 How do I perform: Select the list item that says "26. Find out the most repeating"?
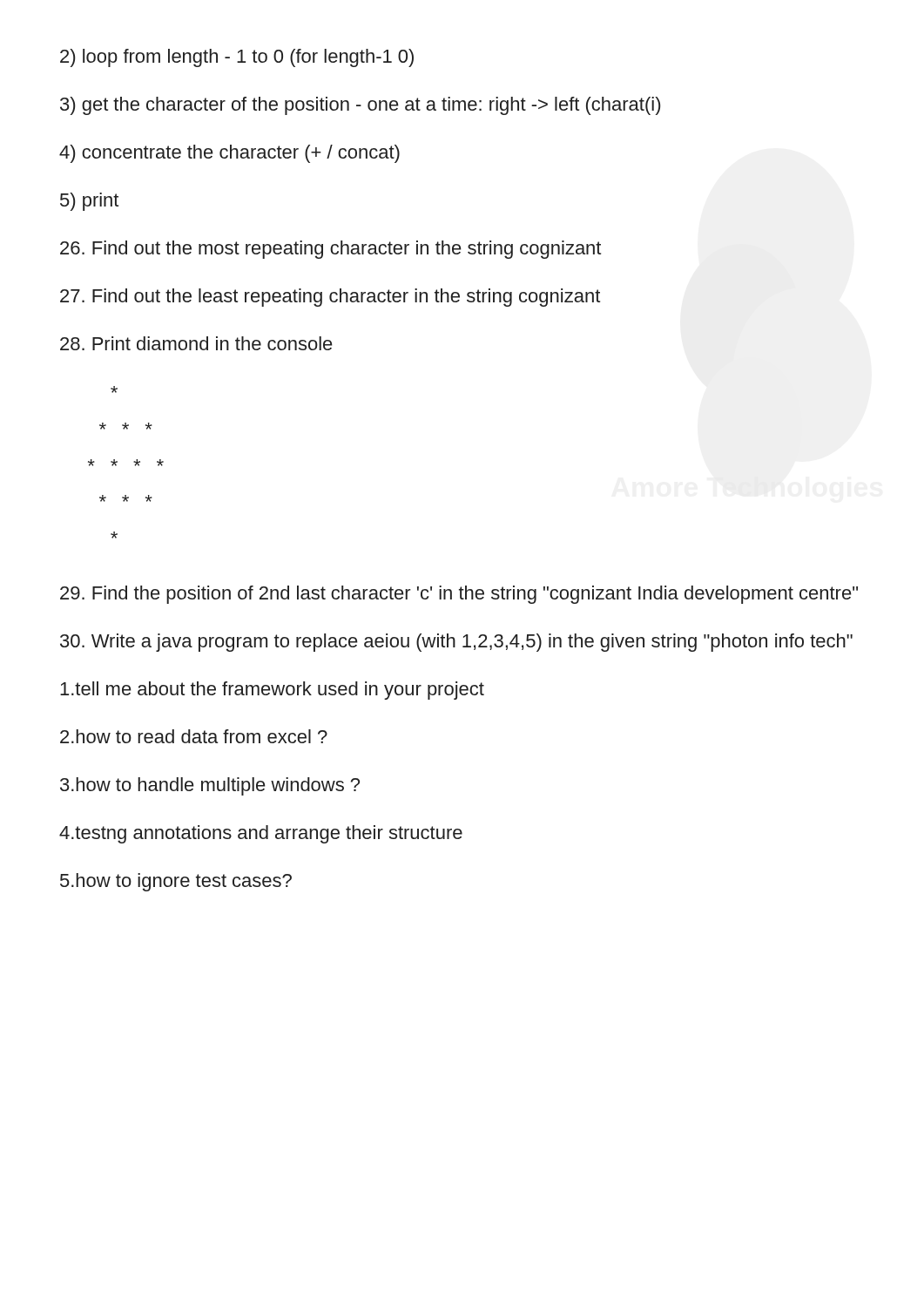click(x=330, y=248)
